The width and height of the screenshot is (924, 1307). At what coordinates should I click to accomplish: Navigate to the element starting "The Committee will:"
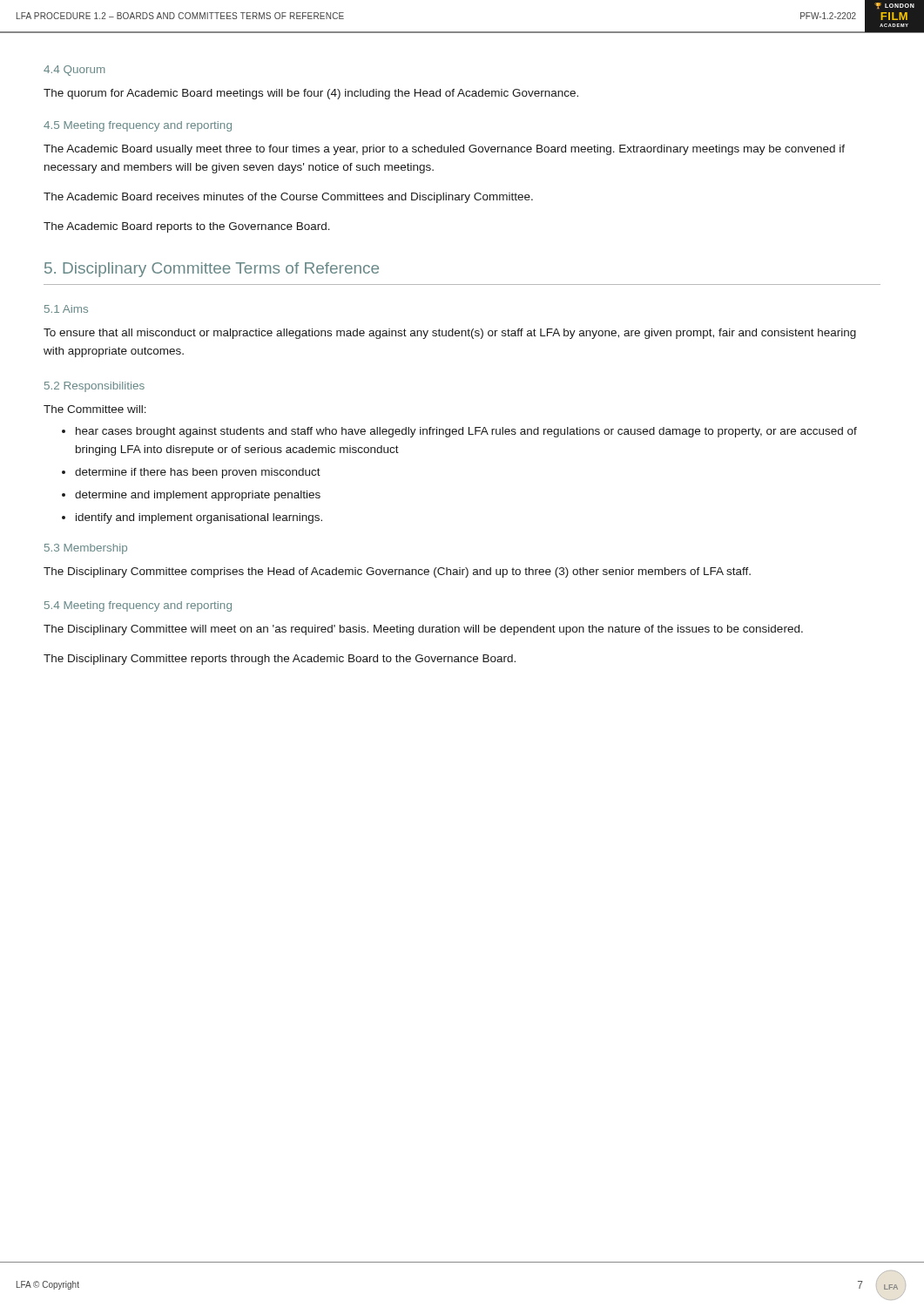(x=95, y=409)
